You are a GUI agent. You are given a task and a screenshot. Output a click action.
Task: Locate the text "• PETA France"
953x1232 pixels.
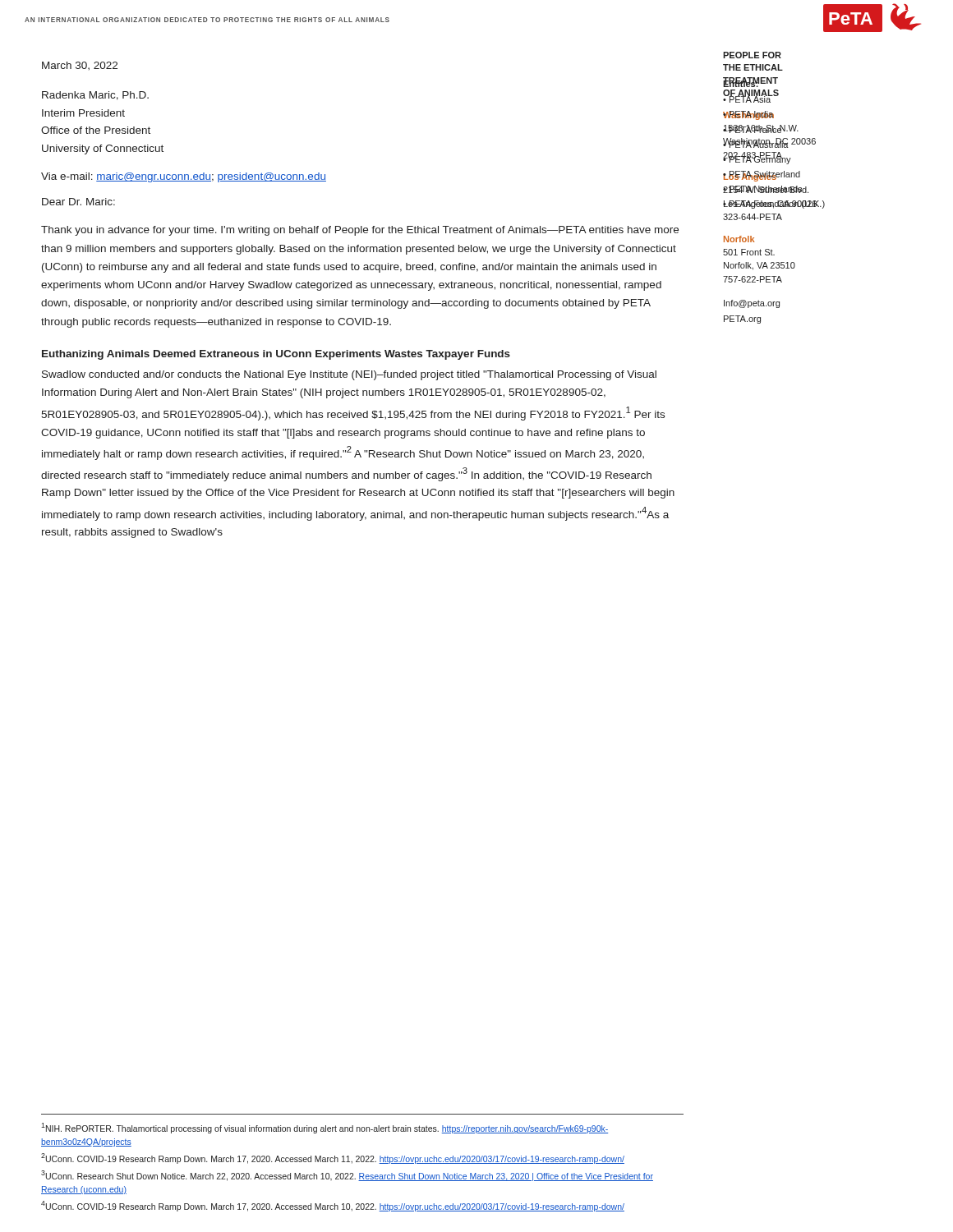pos(752,129)
